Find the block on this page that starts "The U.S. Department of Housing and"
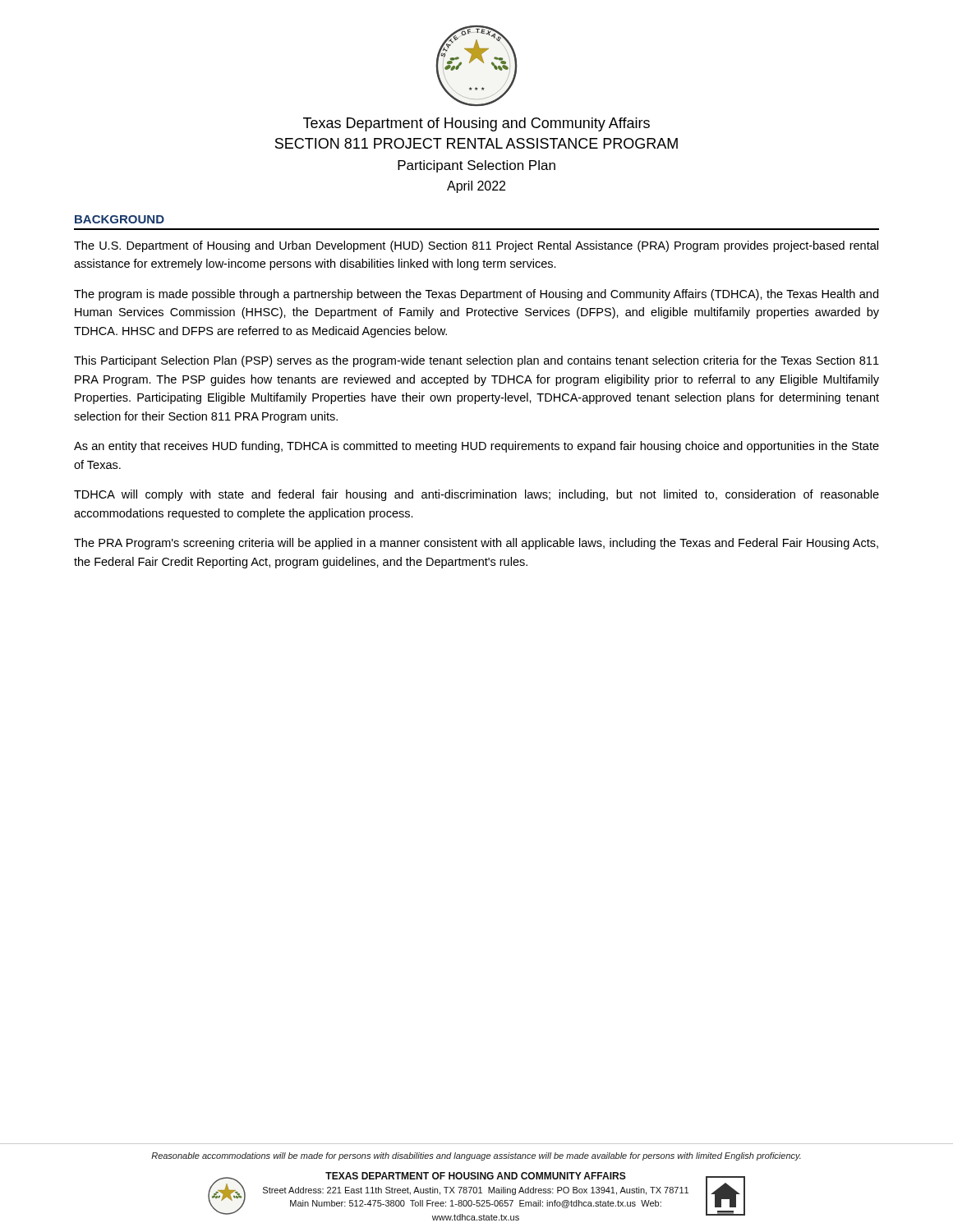The height and width of the screenshot is (1232, 953). click(x=476, y=255)
